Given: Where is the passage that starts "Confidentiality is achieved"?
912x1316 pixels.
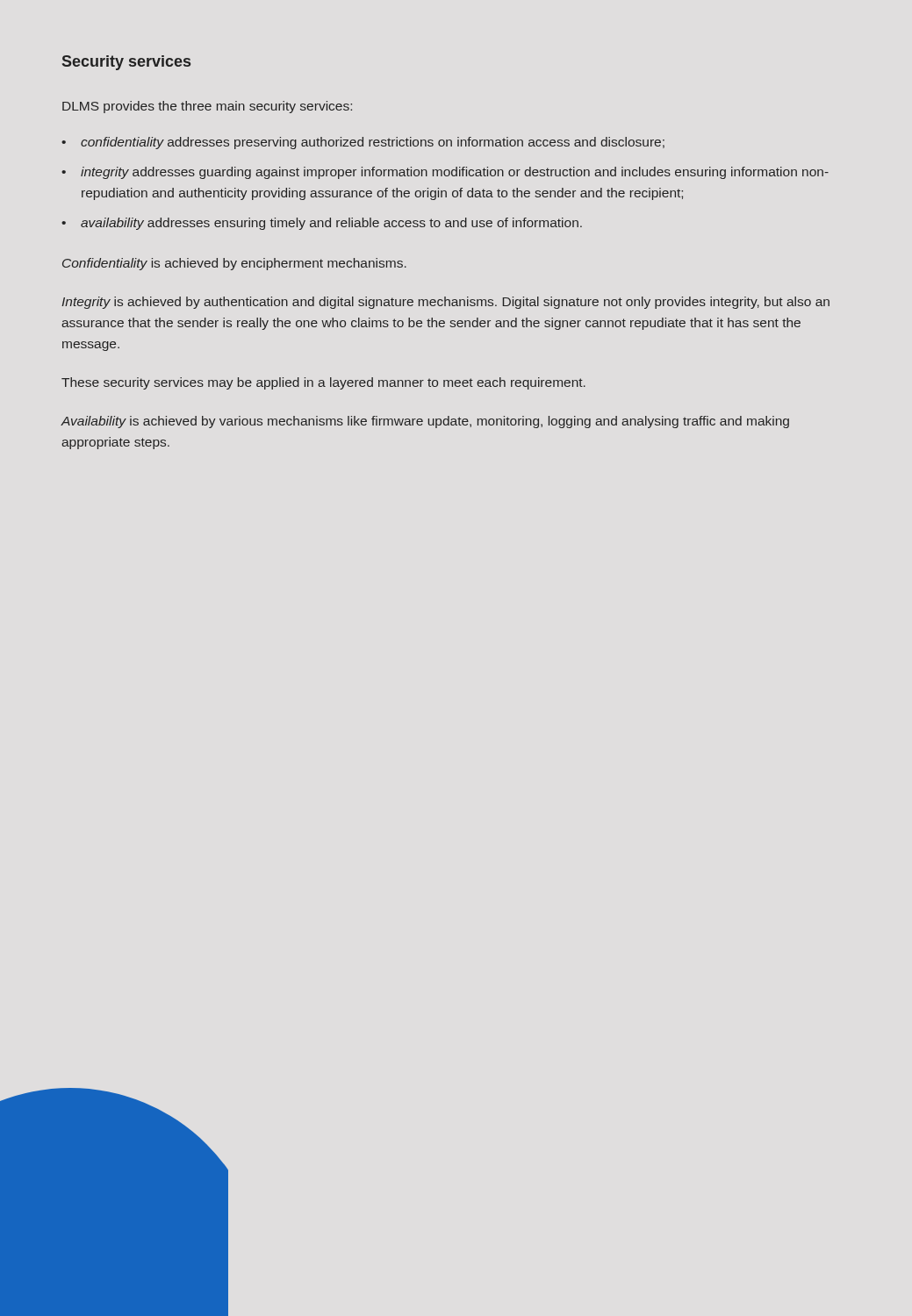Looking at the screenshot, I should tap(234, 263).
